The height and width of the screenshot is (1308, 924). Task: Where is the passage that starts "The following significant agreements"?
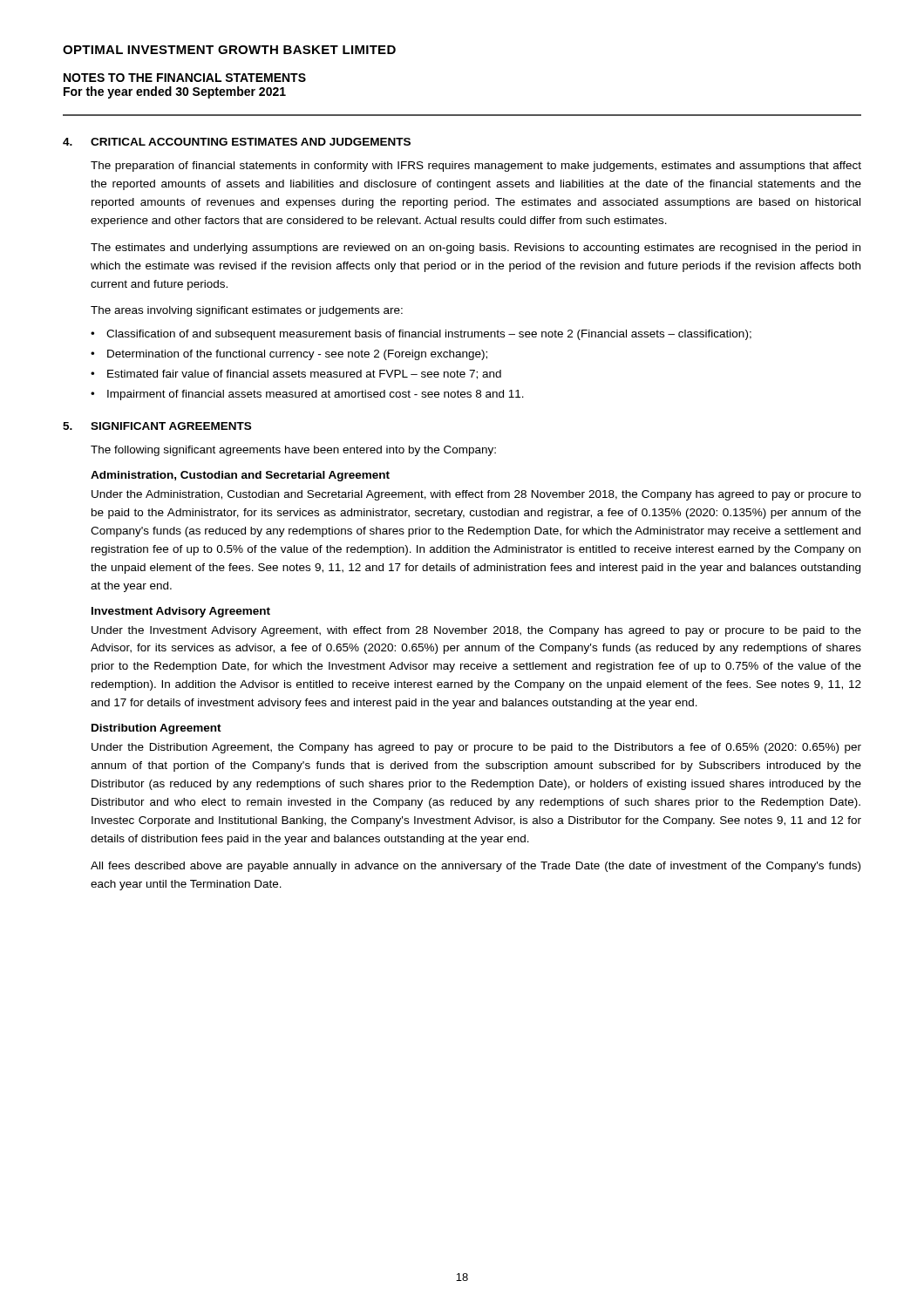[294, 450]
